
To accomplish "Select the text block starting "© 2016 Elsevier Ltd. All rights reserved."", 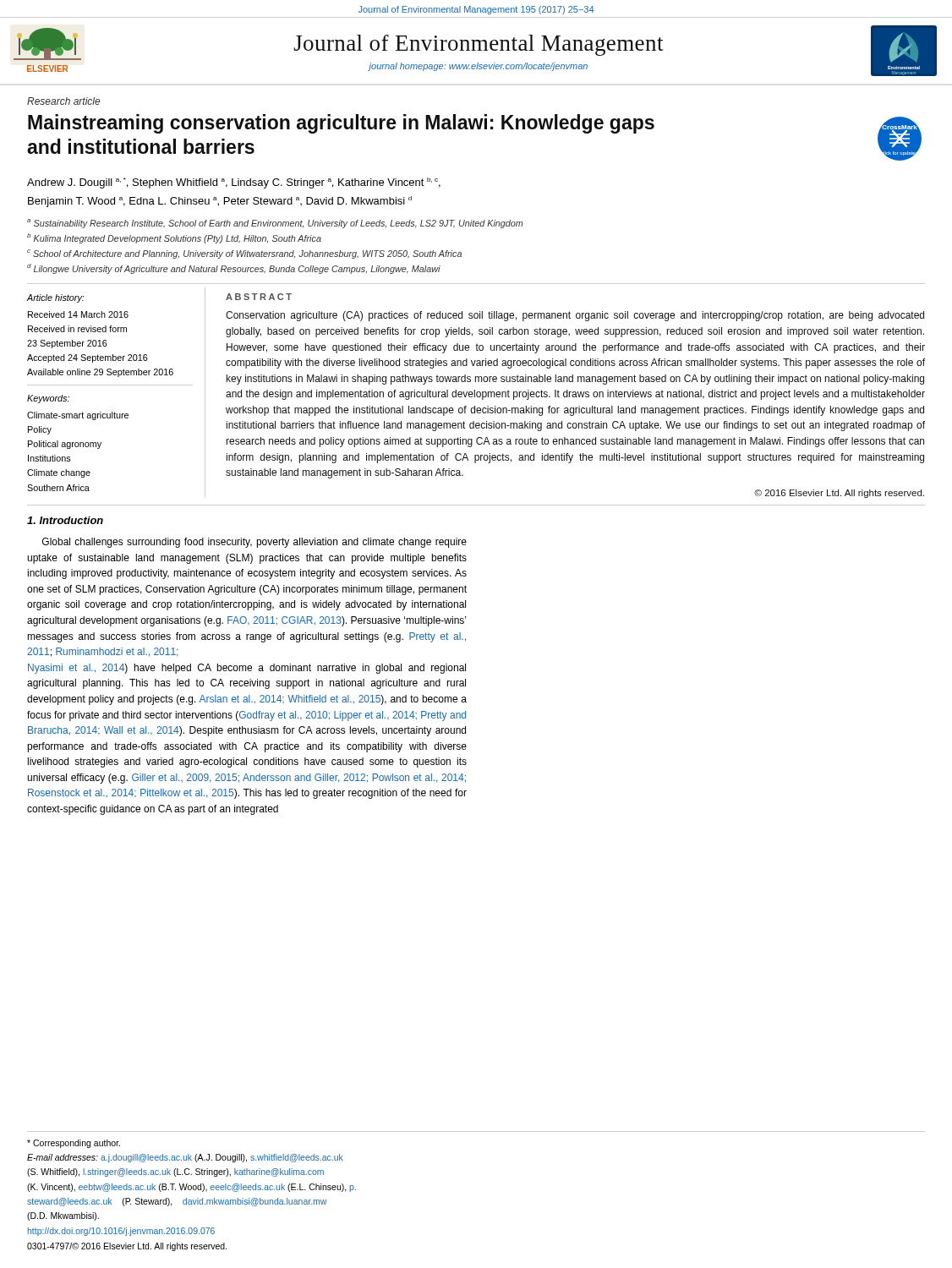I will pyautogui.click(x=840, y=493).
